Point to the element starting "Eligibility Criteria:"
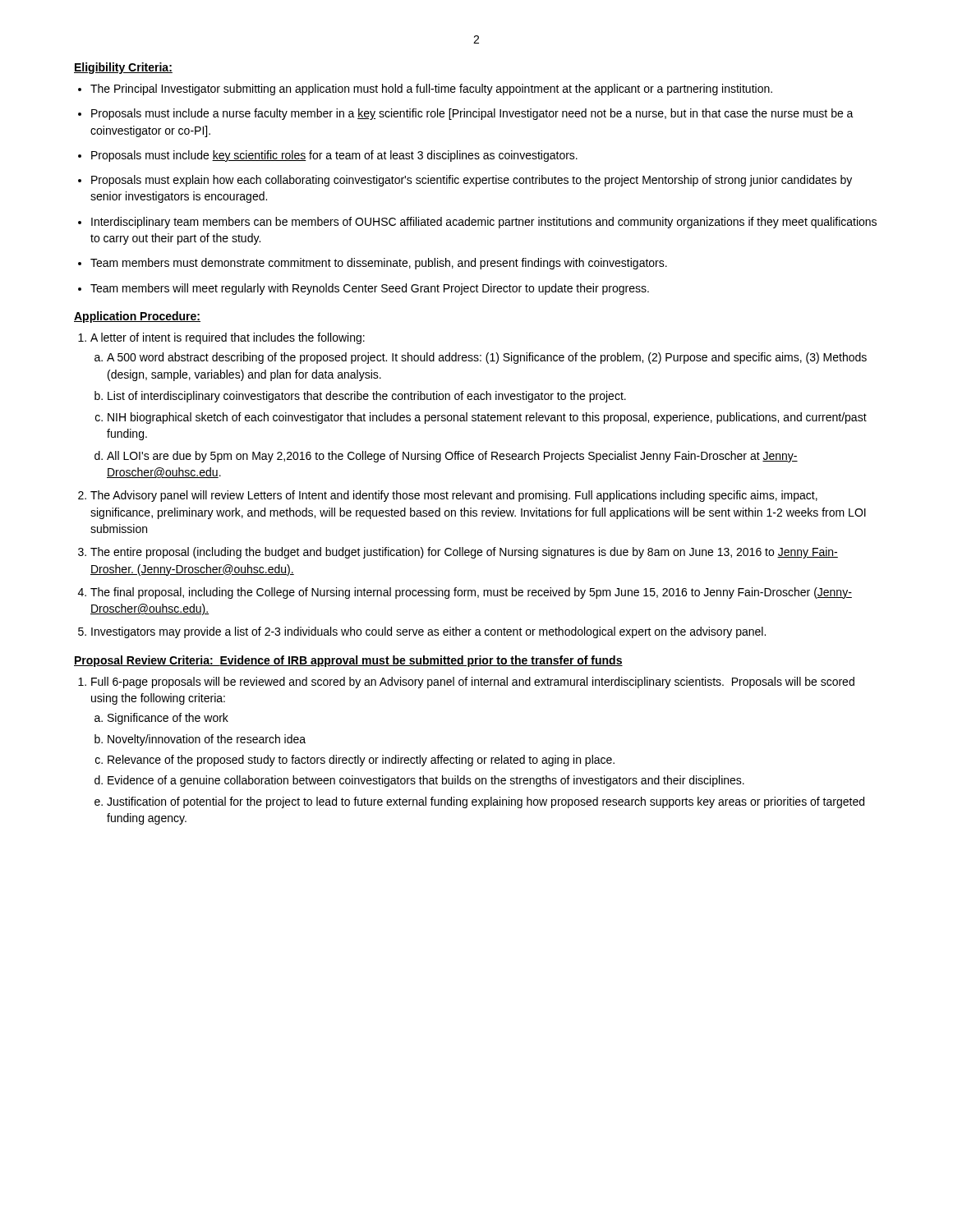Image resolution: width=953 pixels, height=1232 pixels. point(123,67)
